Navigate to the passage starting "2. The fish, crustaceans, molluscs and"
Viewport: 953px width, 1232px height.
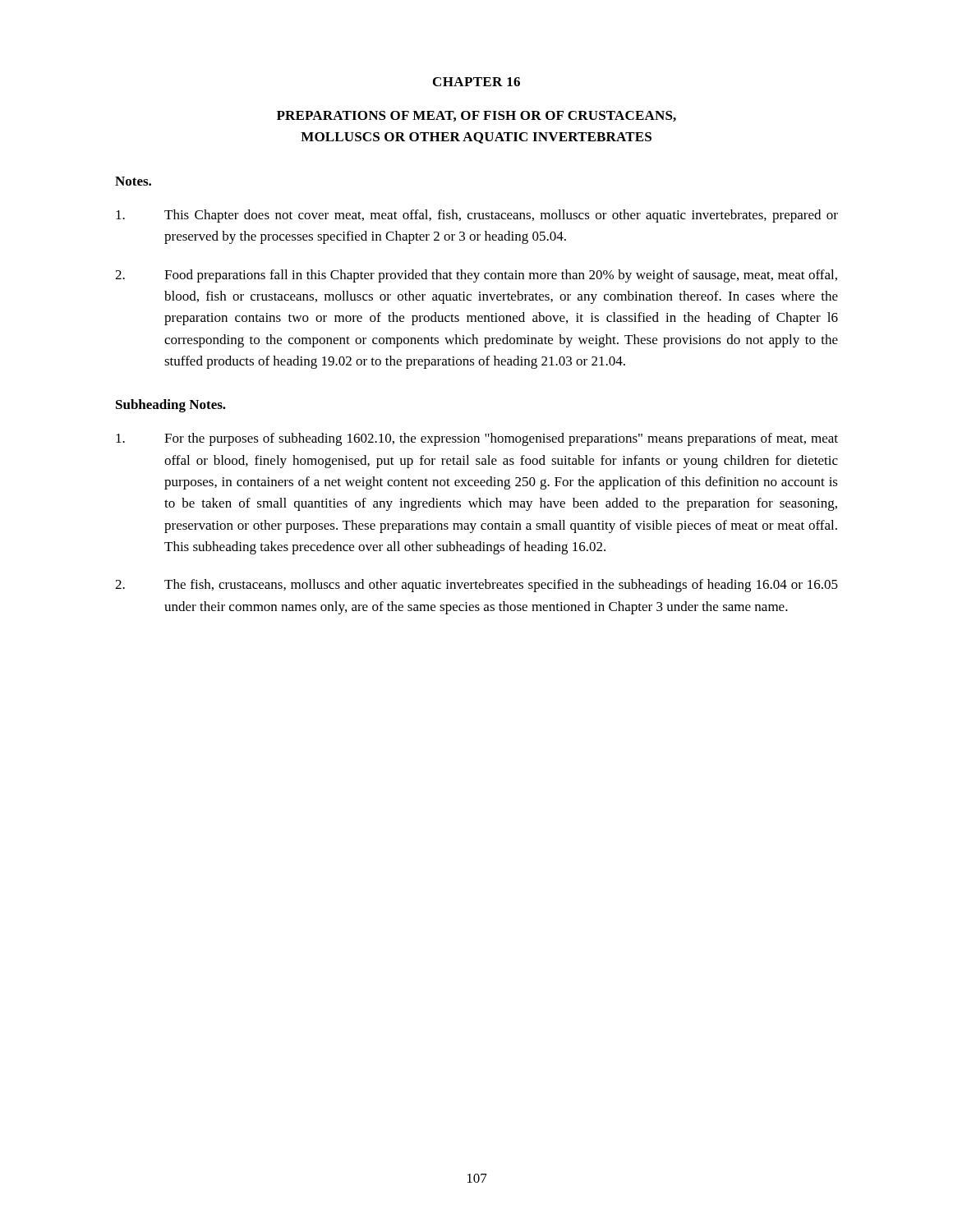(x=476, y=596)
